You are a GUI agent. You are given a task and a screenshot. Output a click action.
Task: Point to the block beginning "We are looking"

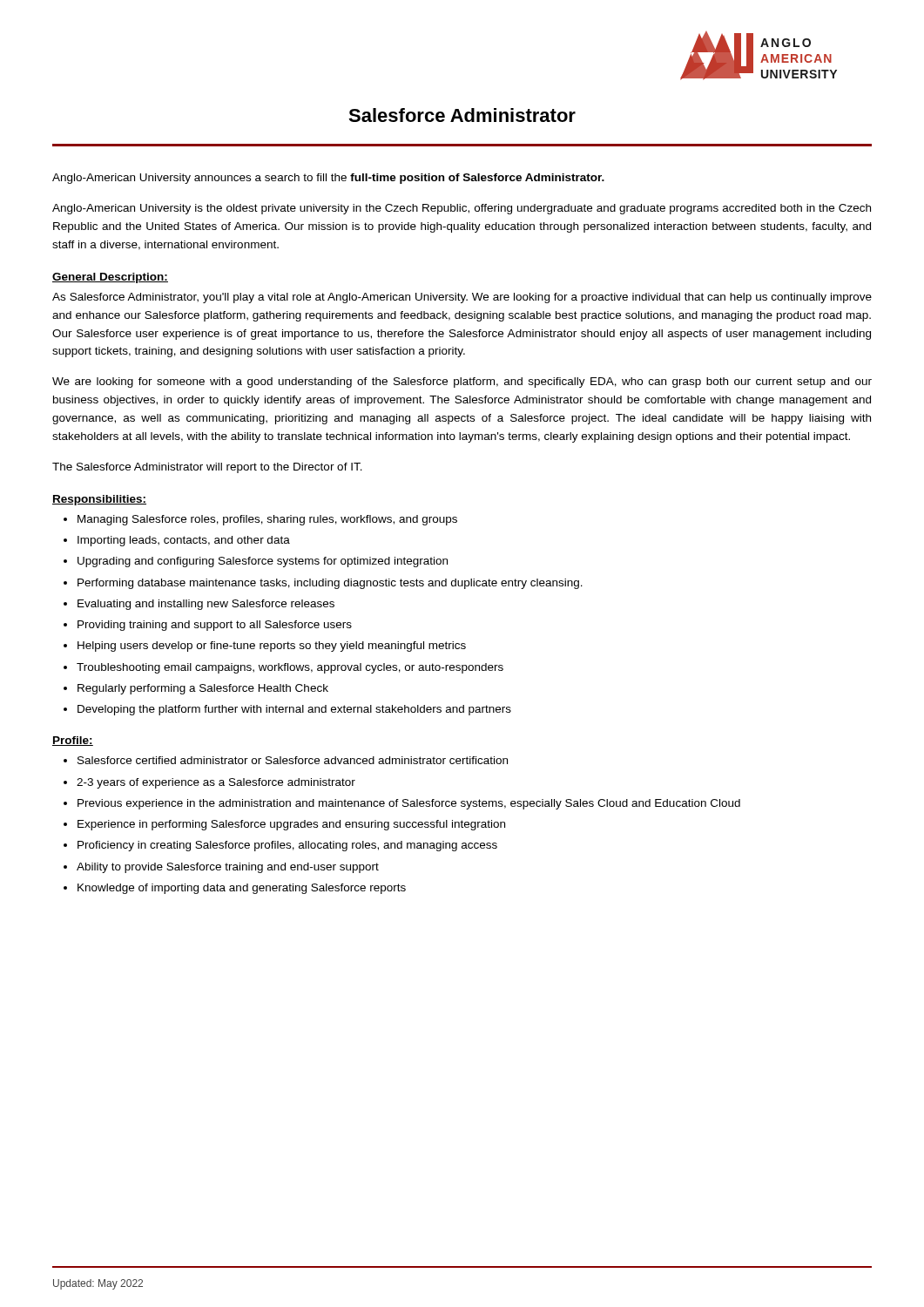pos(462,409)
